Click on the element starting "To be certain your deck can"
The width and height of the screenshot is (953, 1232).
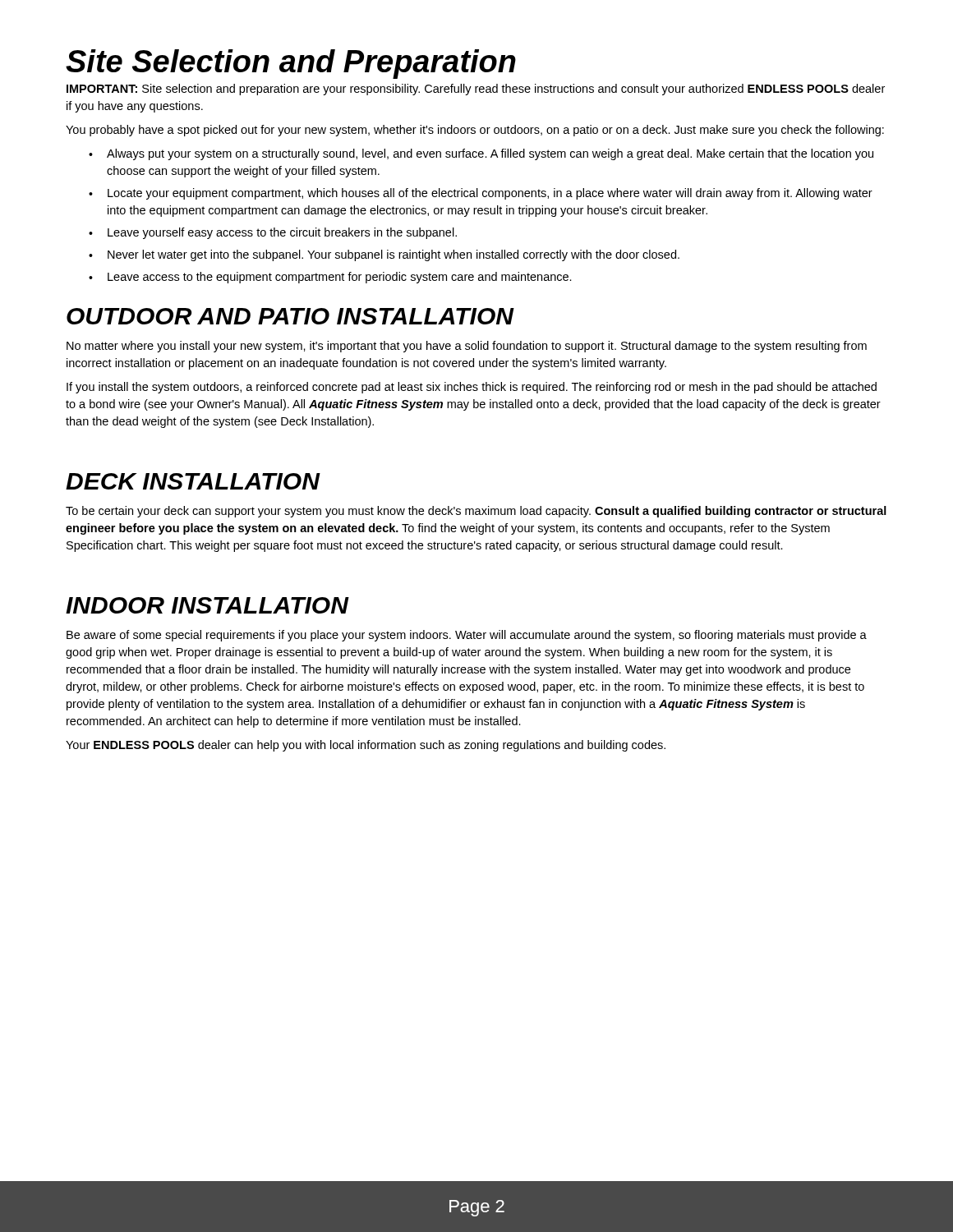point(476,528)
